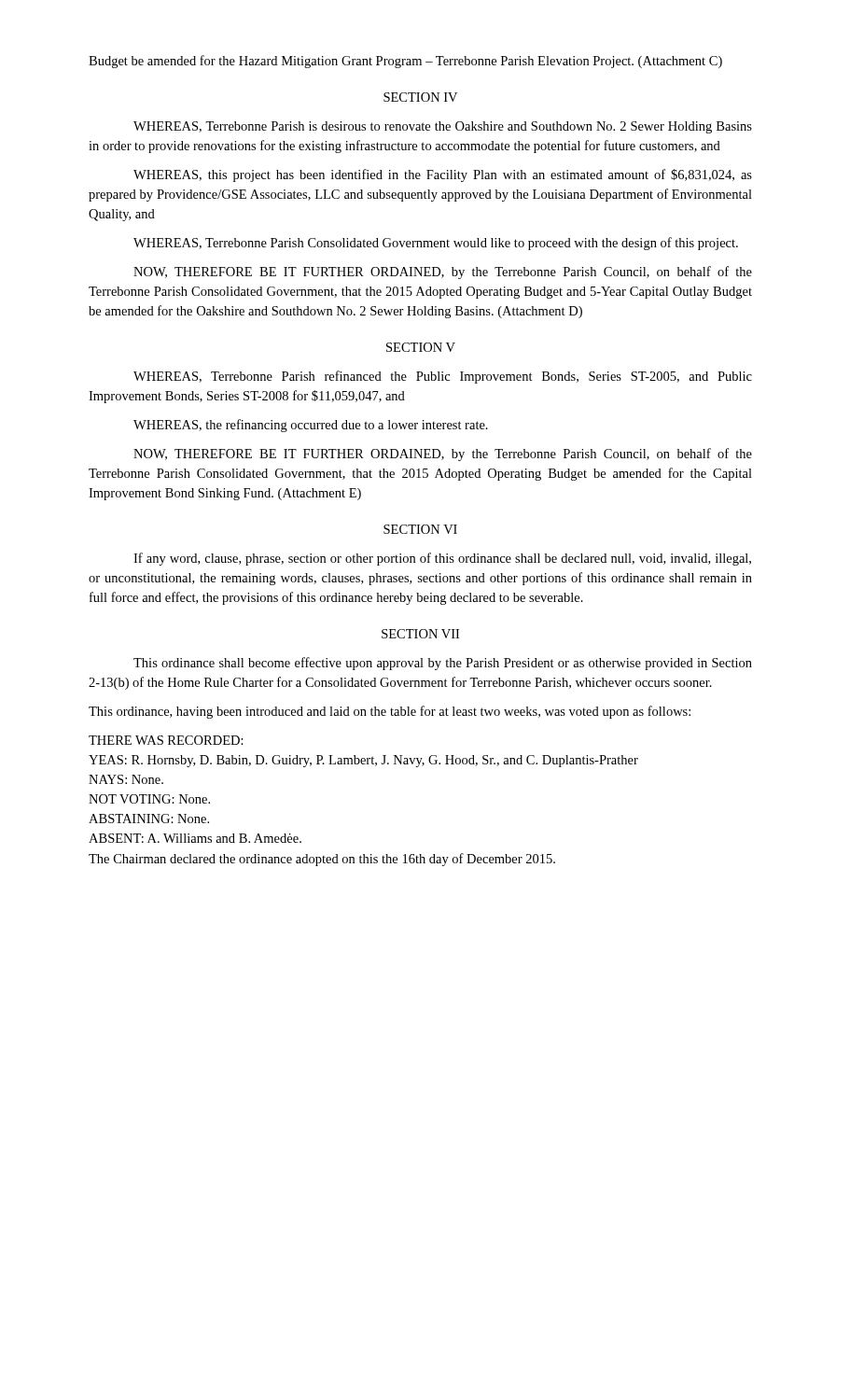
Task: Find the block on this page that starts "This ordinance shall become"
Action: pyautogui.click(x=420, y=673)
